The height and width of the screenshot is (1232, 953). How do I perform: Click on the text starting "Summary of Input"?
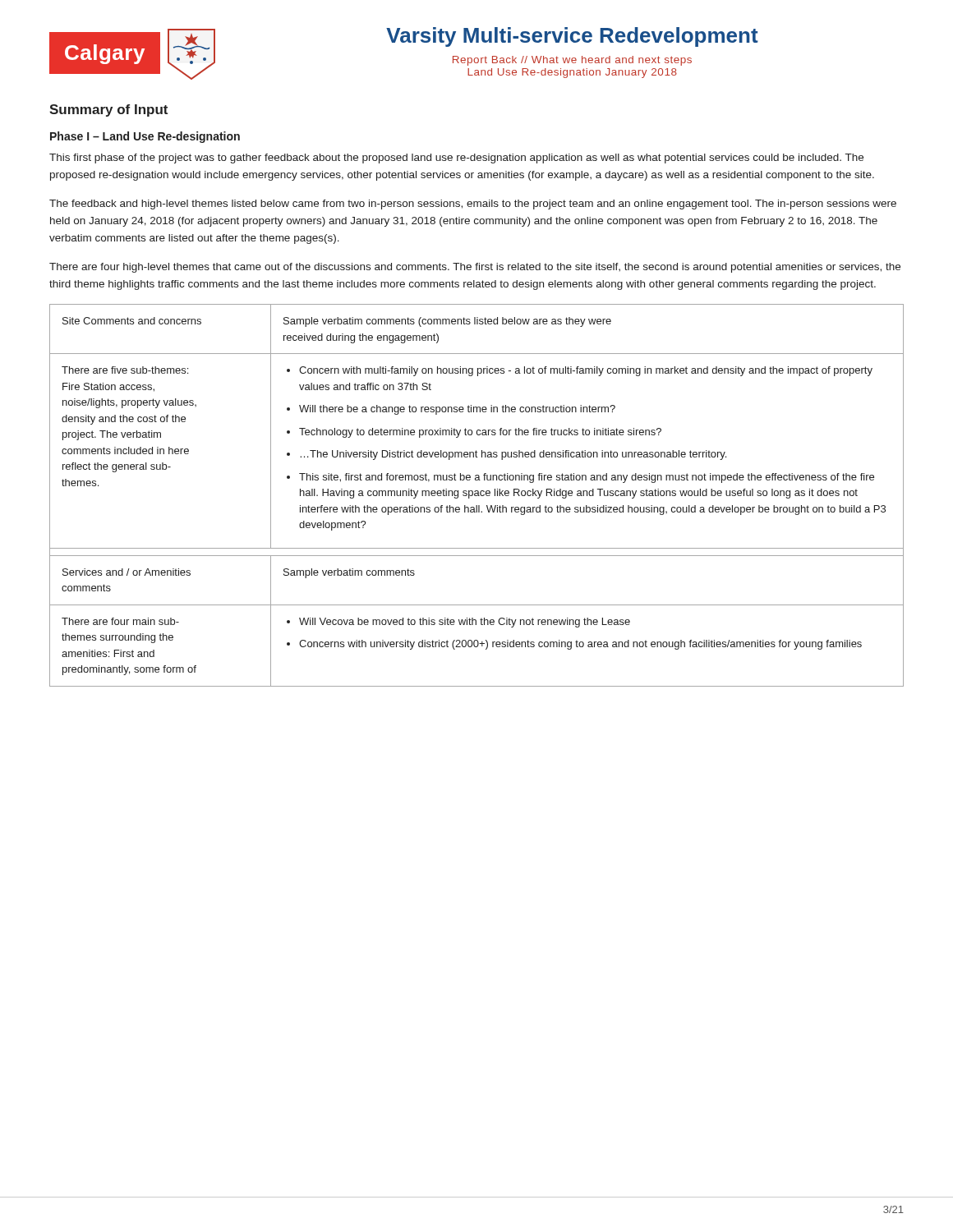(109, 110)
